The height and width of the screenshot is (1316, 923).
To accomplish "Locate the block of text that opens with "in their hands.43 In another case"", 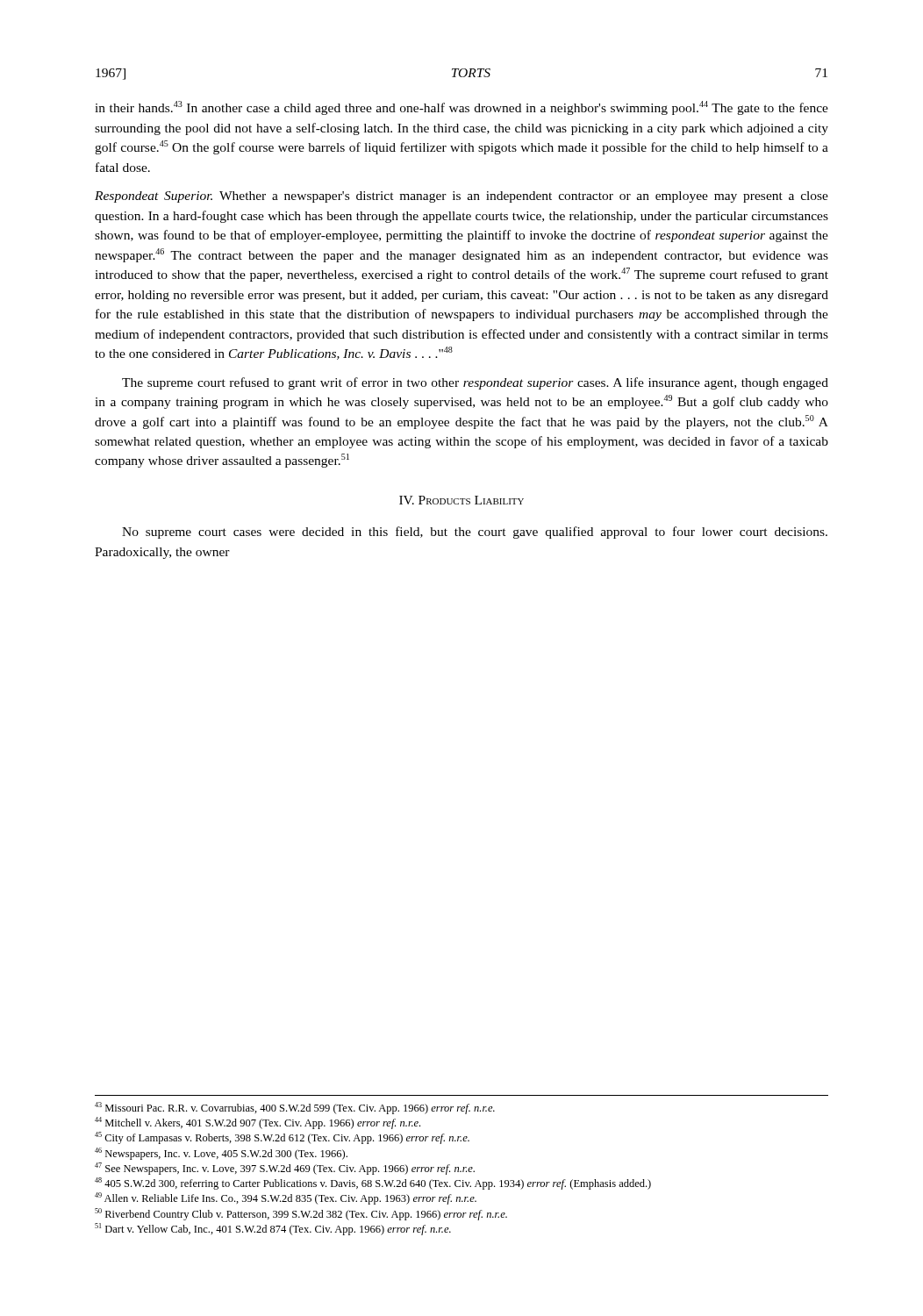I will coord(462,138).
